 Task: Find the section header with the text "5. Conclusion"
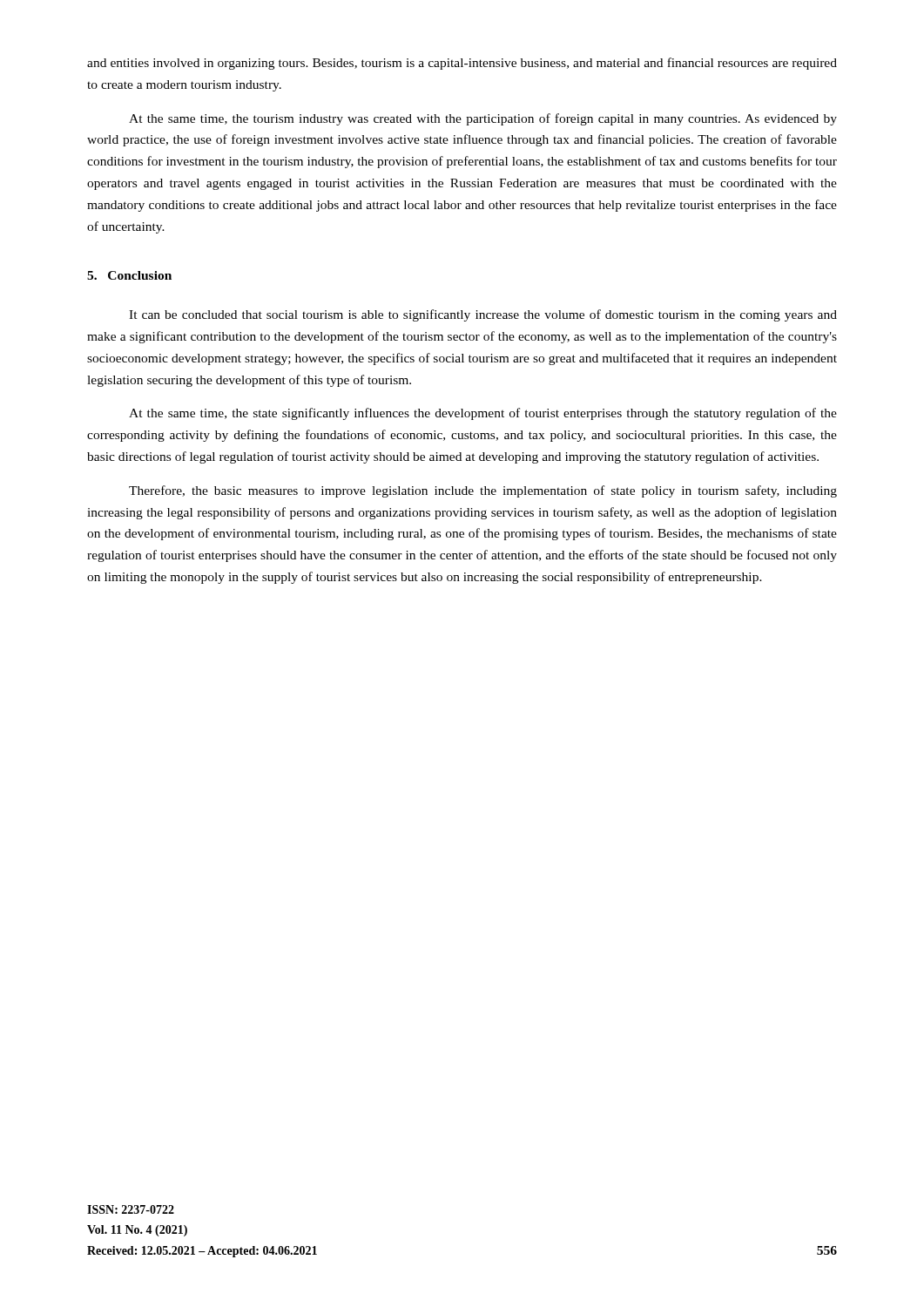pos(129,275)
